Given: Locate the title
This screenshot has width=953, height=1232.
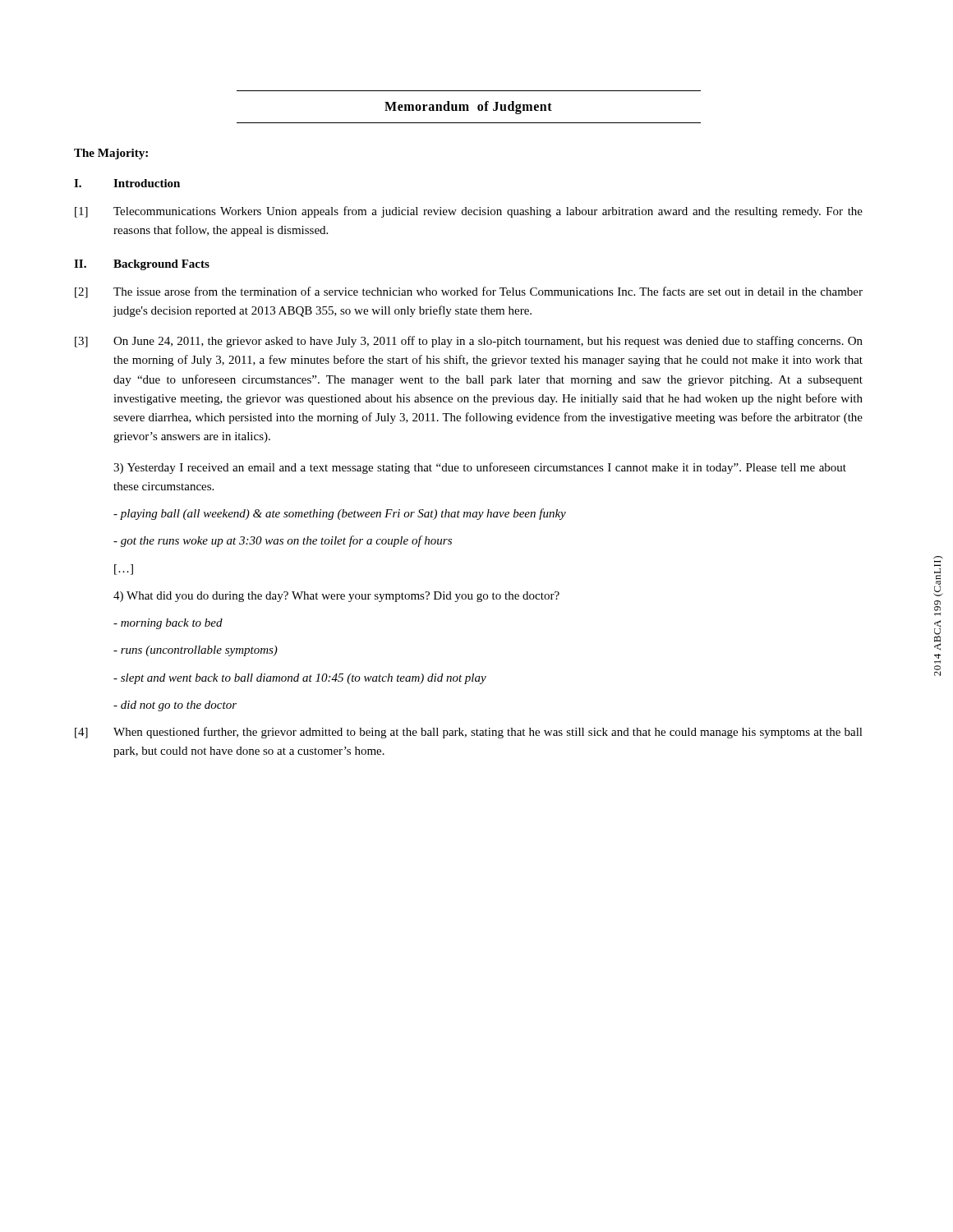Looking at the screenshot, I should (468, 107).
